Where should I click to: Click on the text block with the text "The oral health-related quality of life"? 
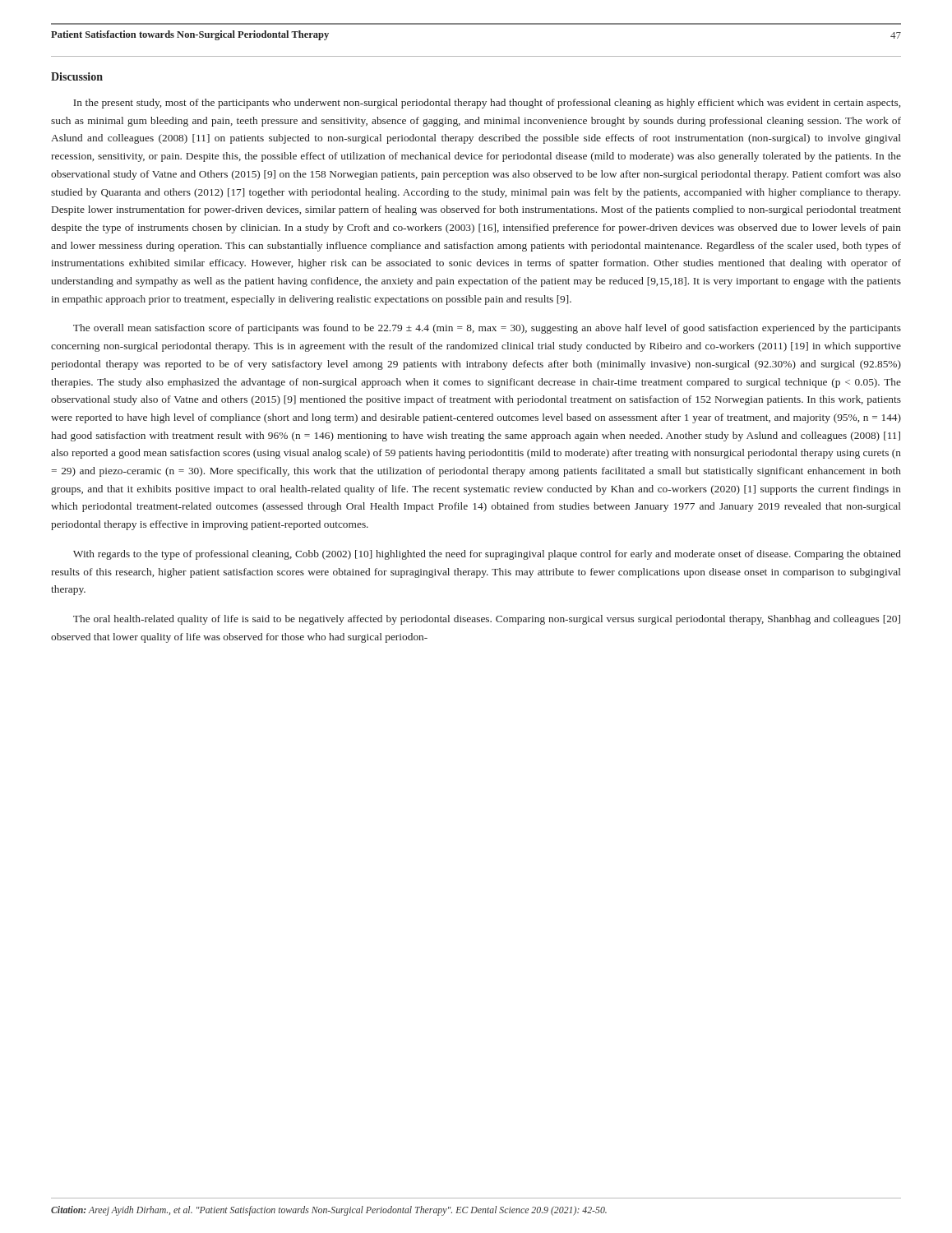coord(476,627)
